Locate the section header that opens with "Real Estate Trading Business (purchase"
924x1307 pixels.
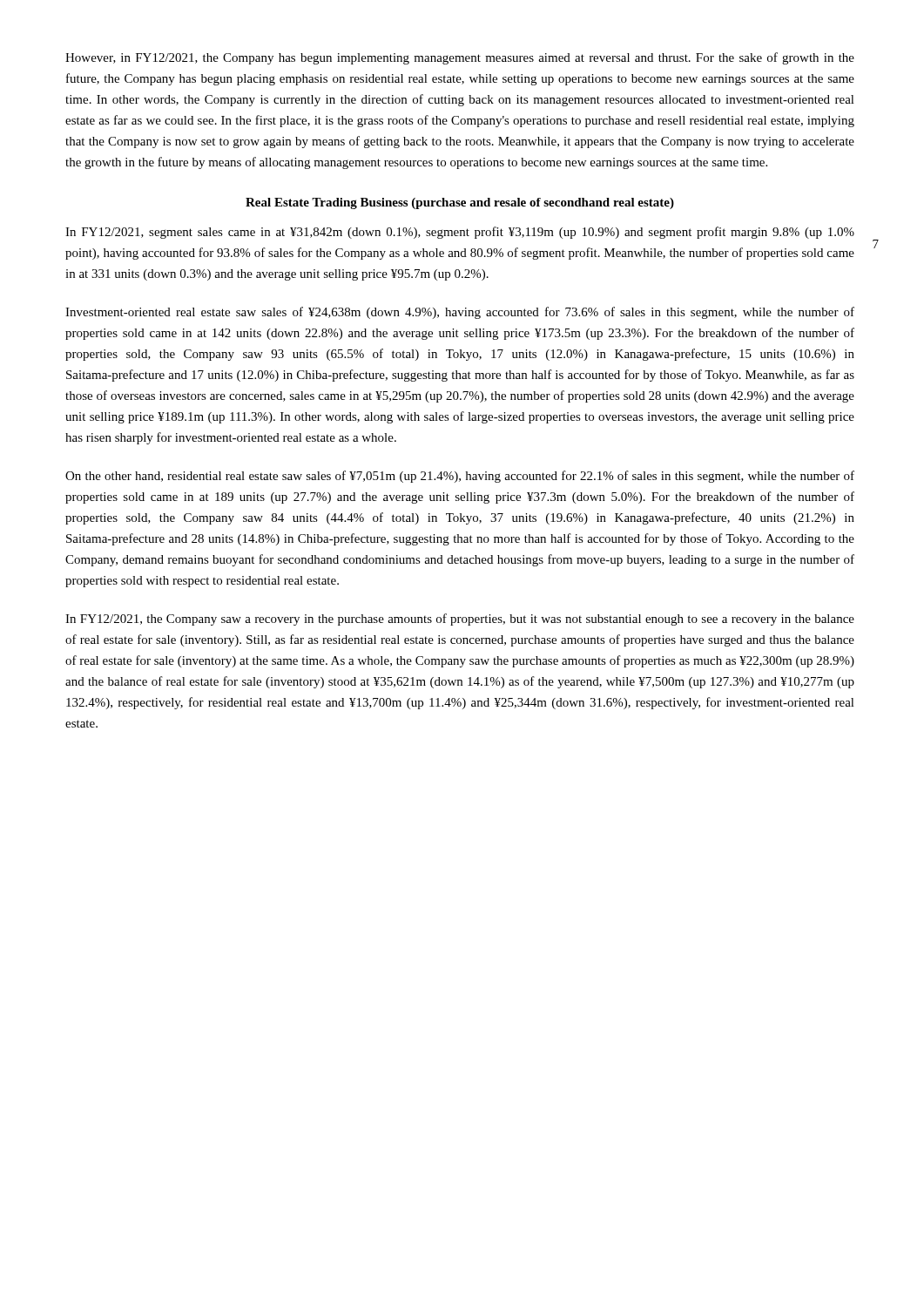coord(460,202)
